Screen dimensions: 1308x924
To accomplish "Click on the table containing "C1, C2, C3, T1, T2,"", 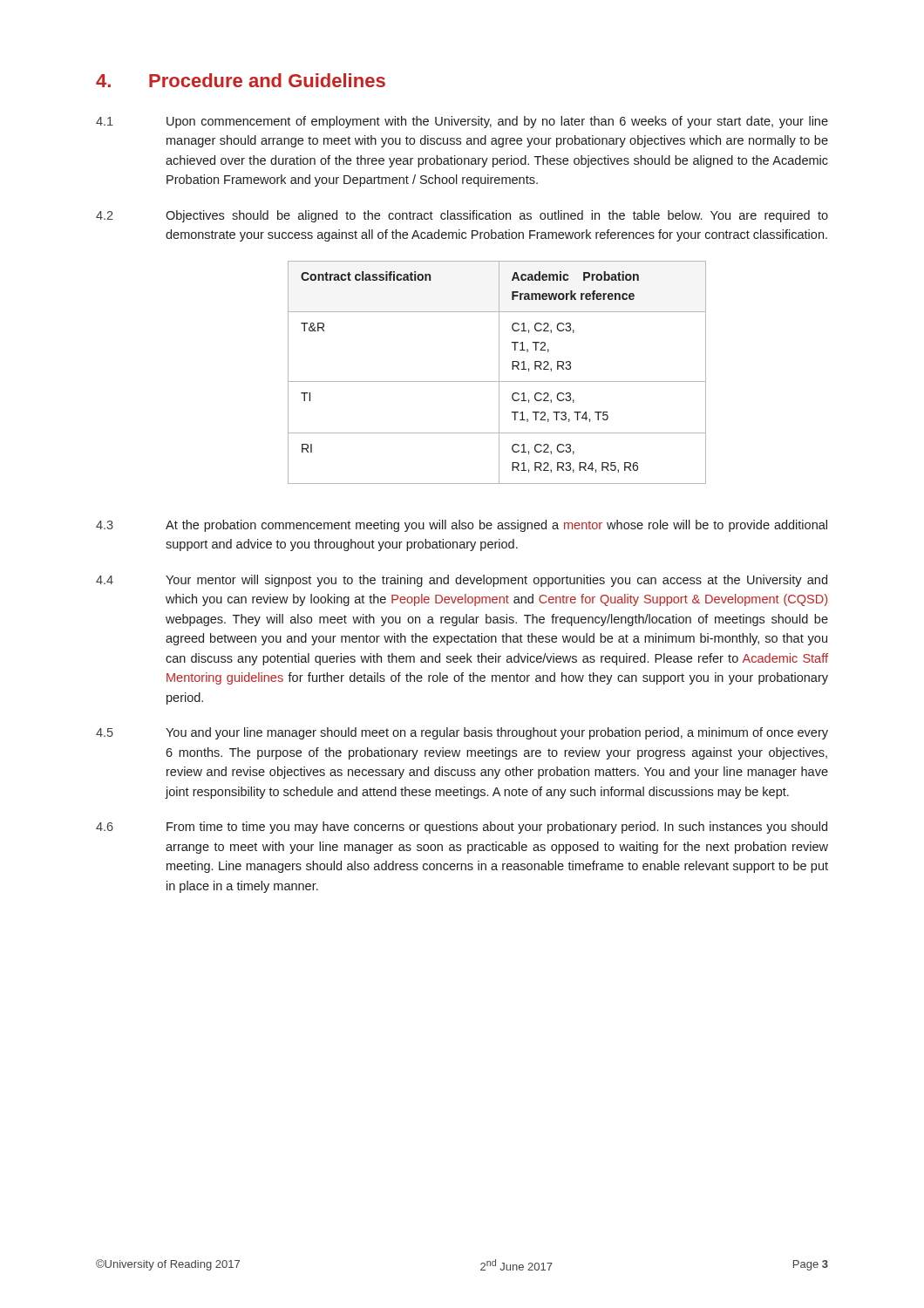I will coord(497,372).
